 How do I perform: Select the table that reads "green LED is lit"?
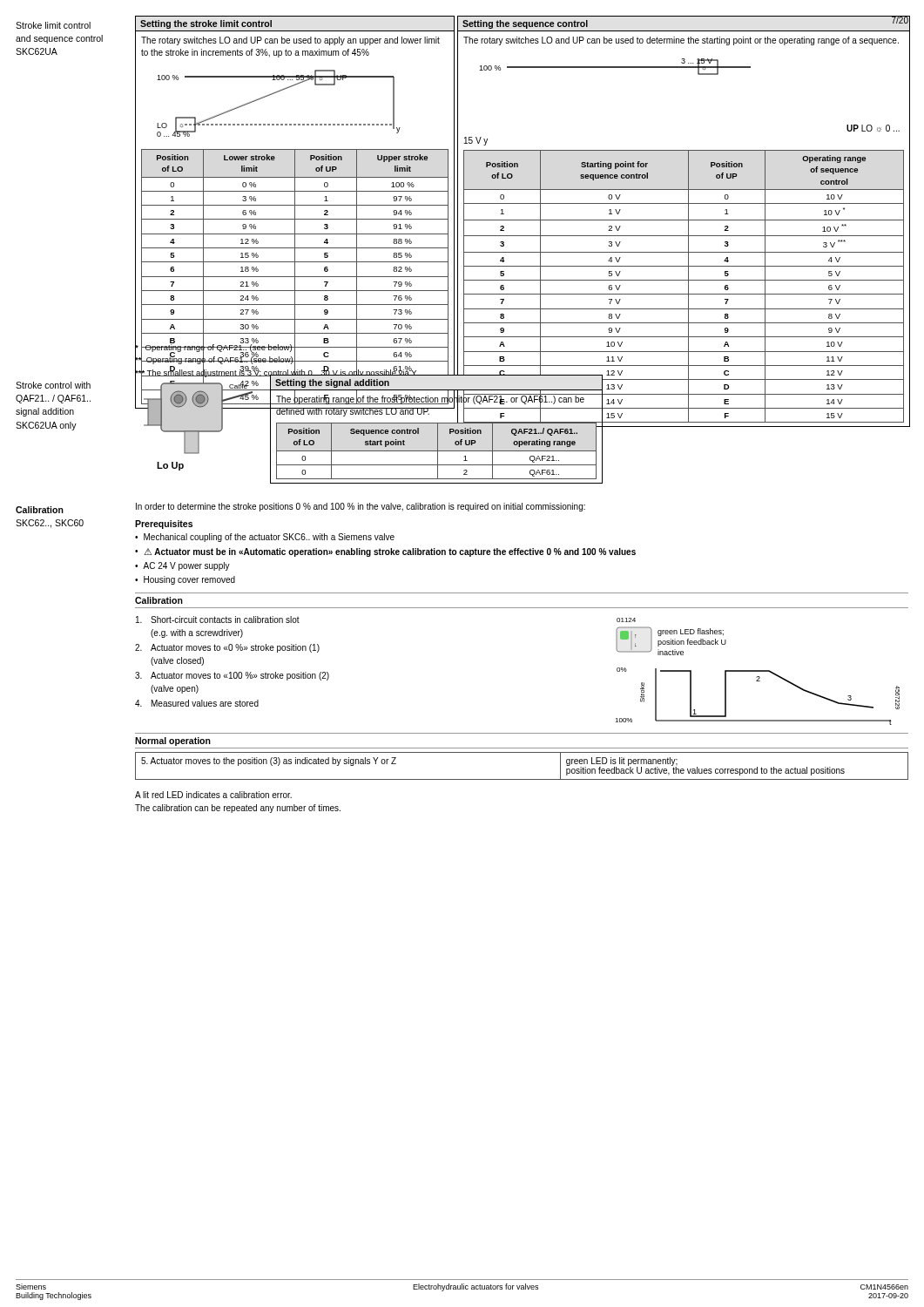click(522, 766)
